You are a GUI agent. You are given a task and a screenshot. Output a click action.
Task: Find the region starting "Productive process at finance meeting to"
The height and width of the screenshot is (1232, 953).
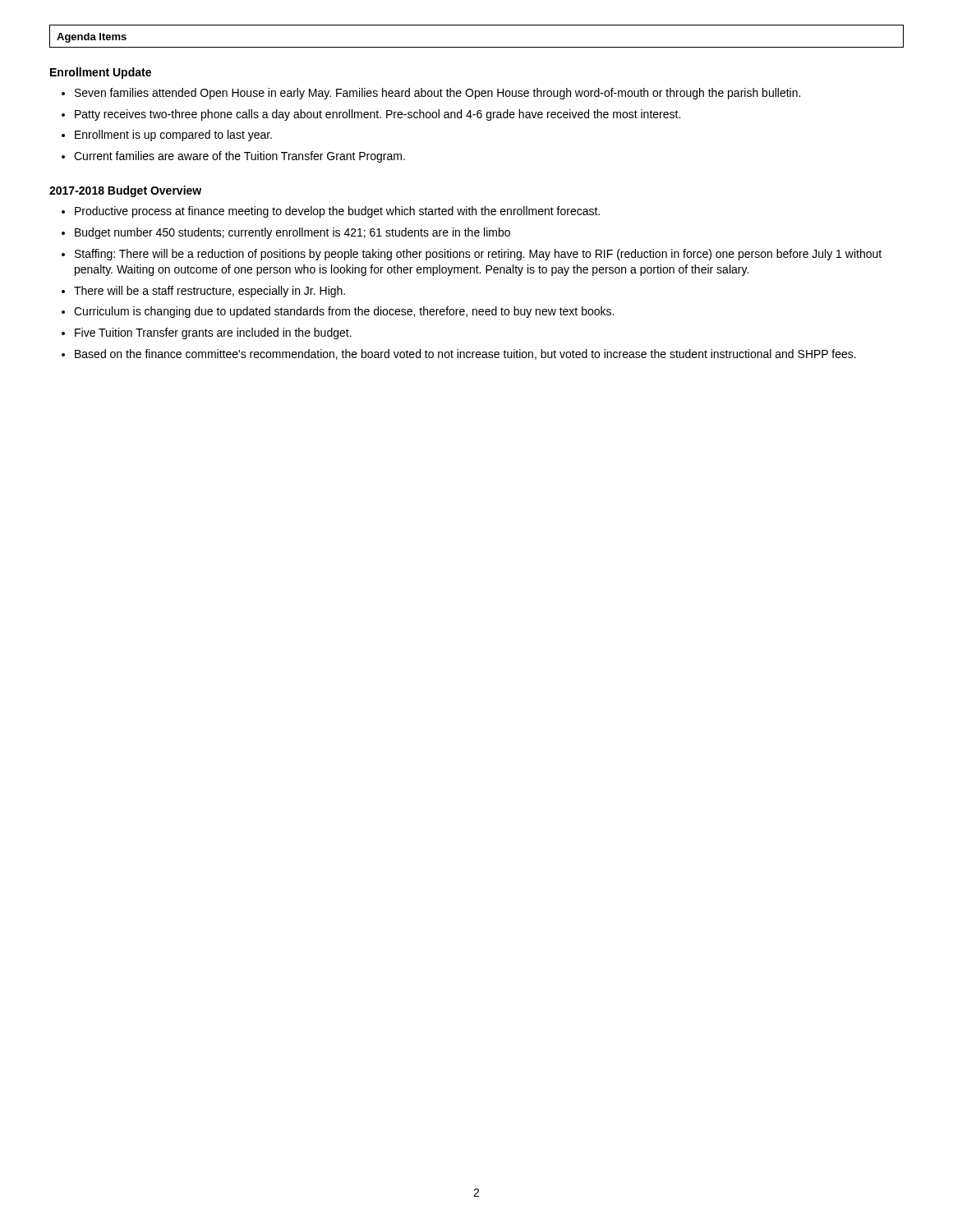pyautogui.click(x=337, y=211)
